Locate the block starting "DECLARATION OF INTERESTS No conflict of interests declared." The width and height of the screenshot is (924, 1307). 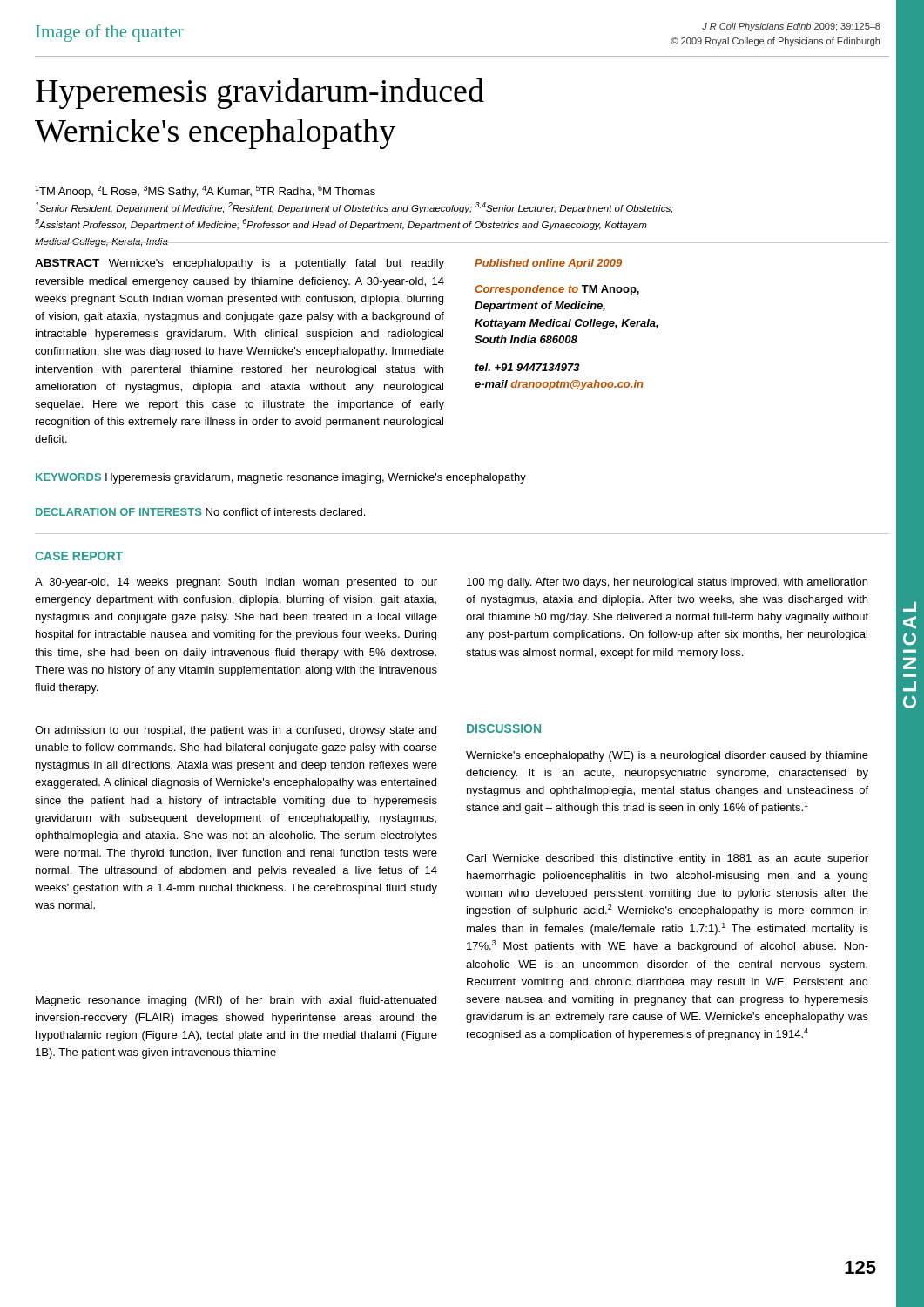pos(201,512)
